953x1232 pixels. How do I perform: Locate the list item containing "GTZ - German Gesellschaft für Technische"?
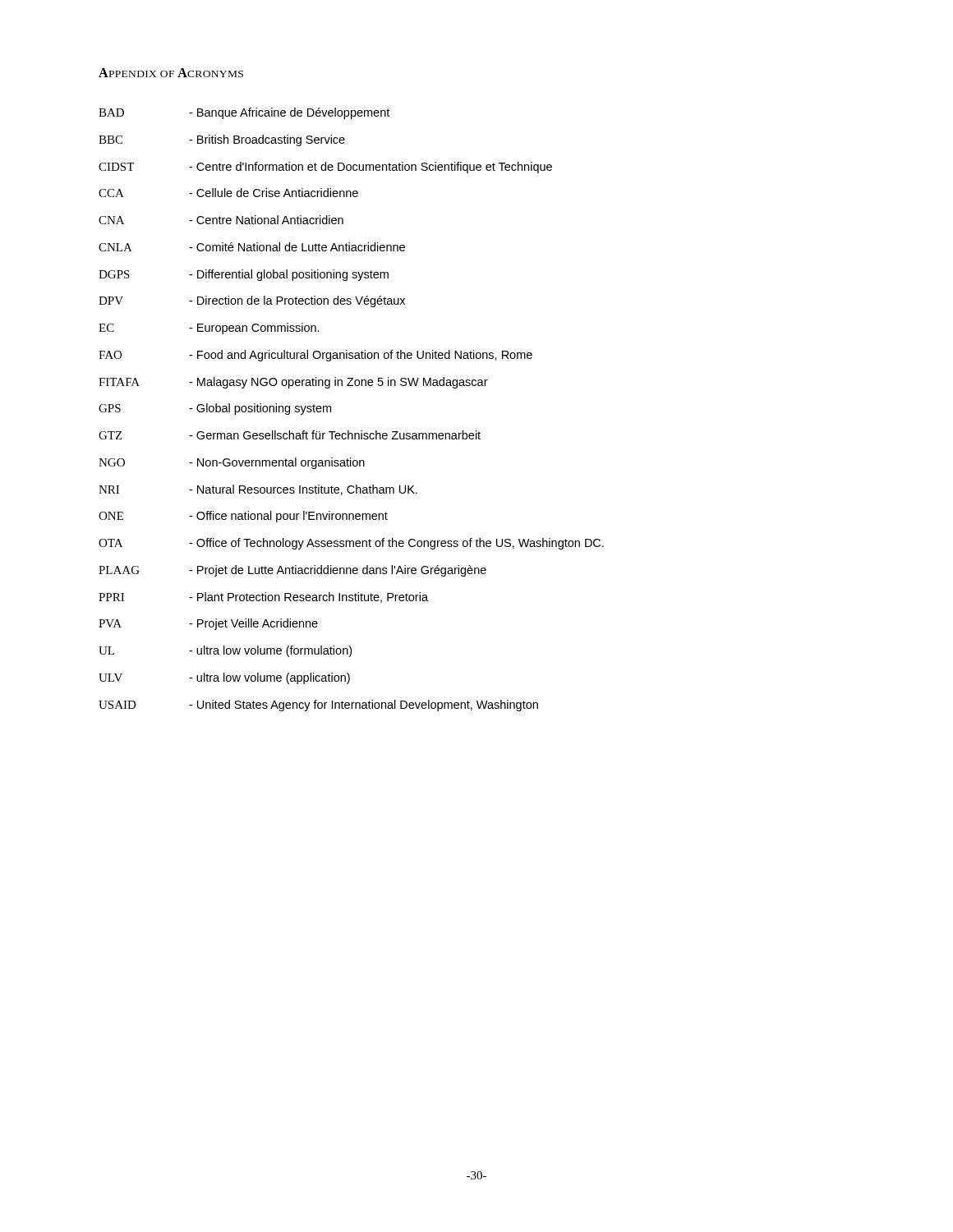290,436
